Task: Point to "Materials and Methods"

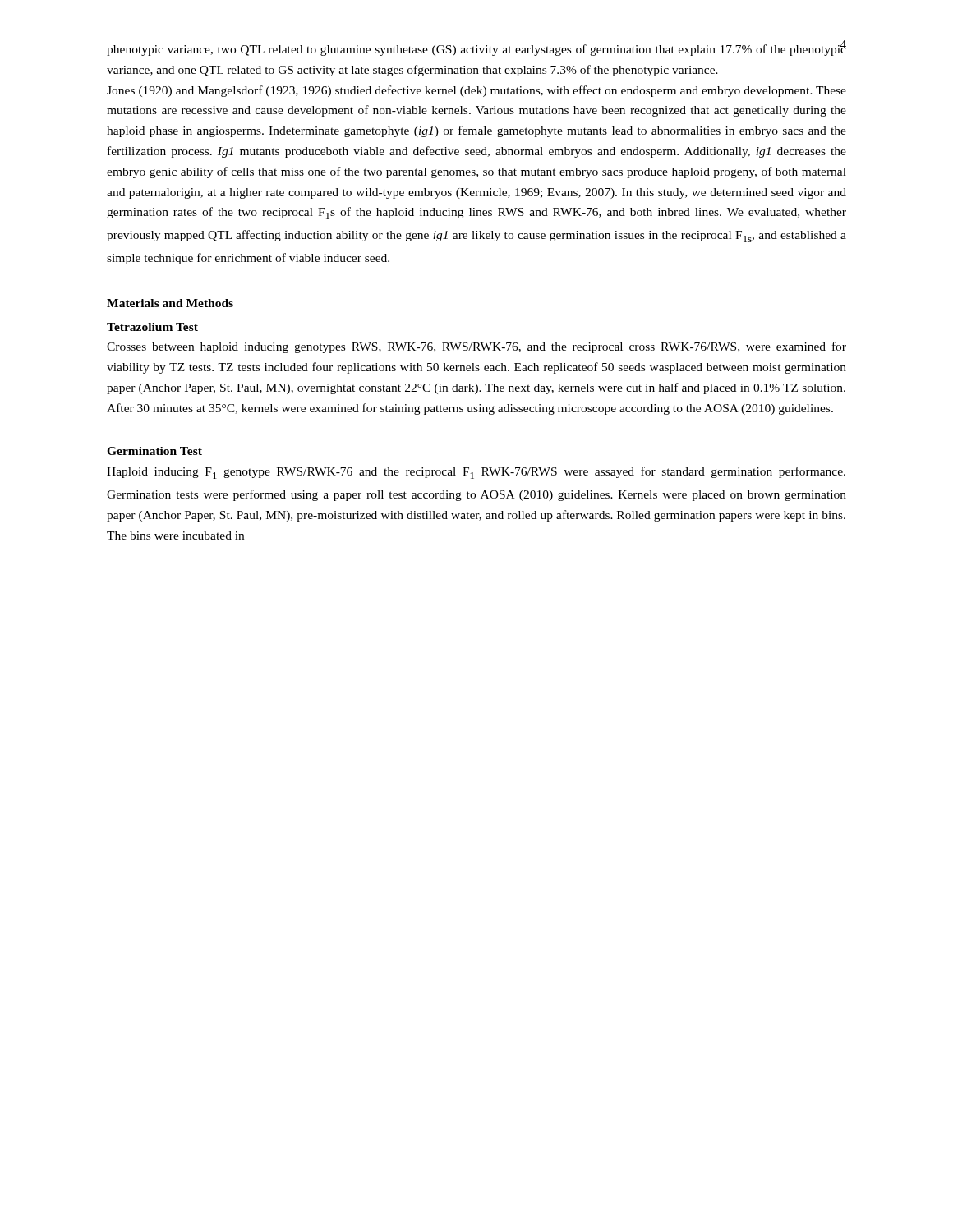Action: pyautogui.click(x=170, y=303)
